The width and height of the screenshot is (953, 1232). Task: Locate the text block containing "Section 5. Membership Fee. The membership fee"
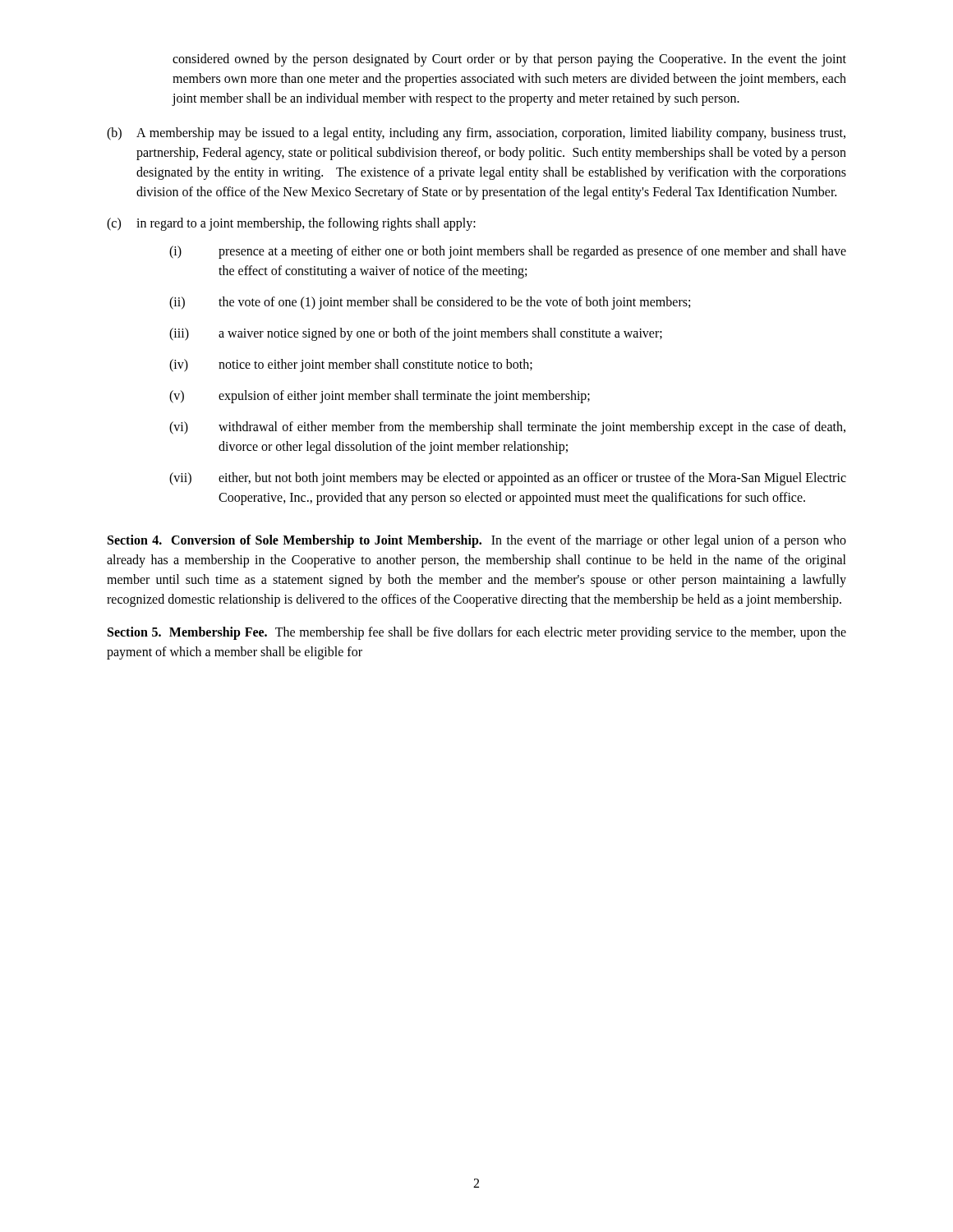tap(476, 642)
